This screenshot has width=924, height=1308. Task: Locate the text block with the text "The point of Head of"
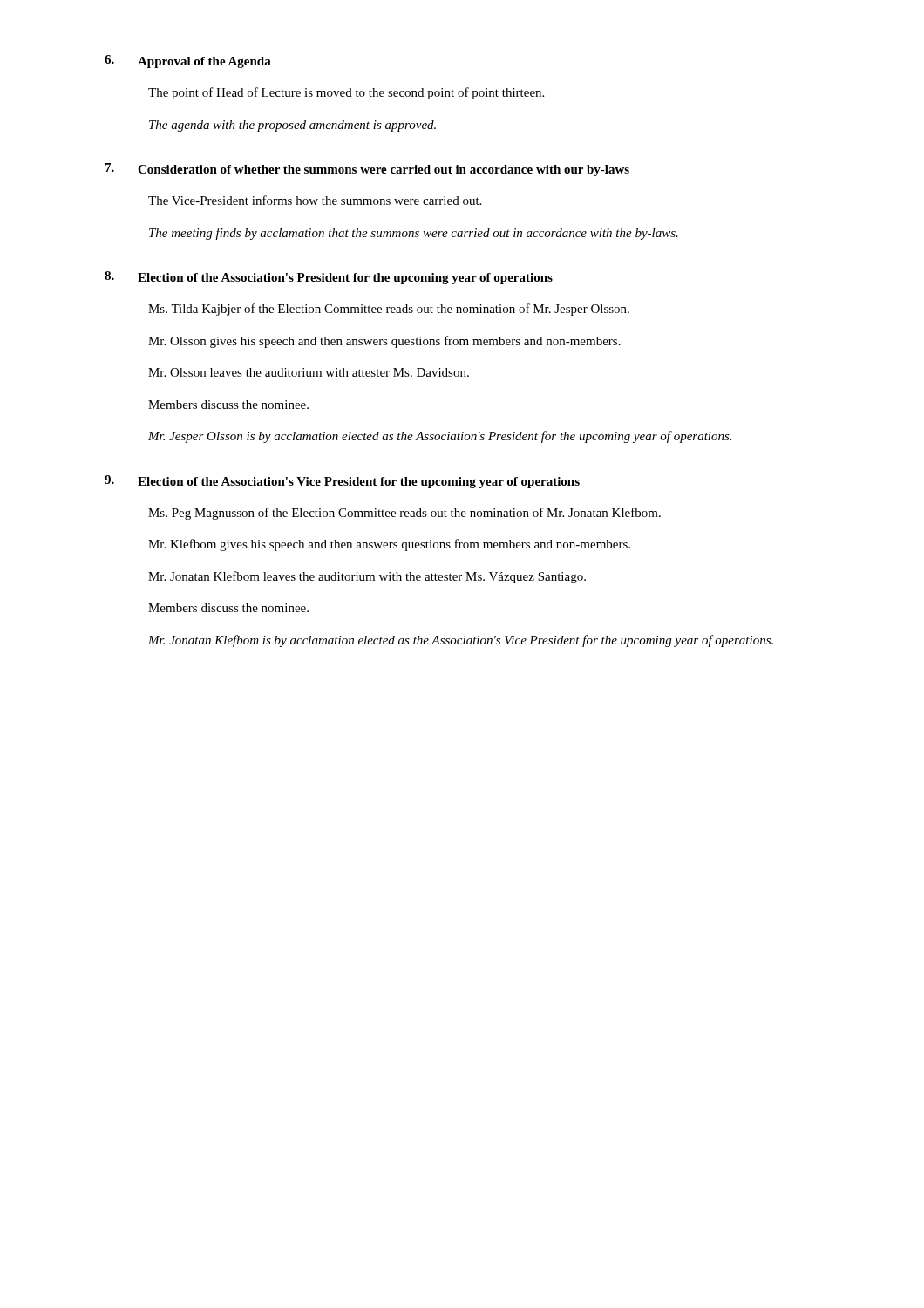click(x=347, y=92)
